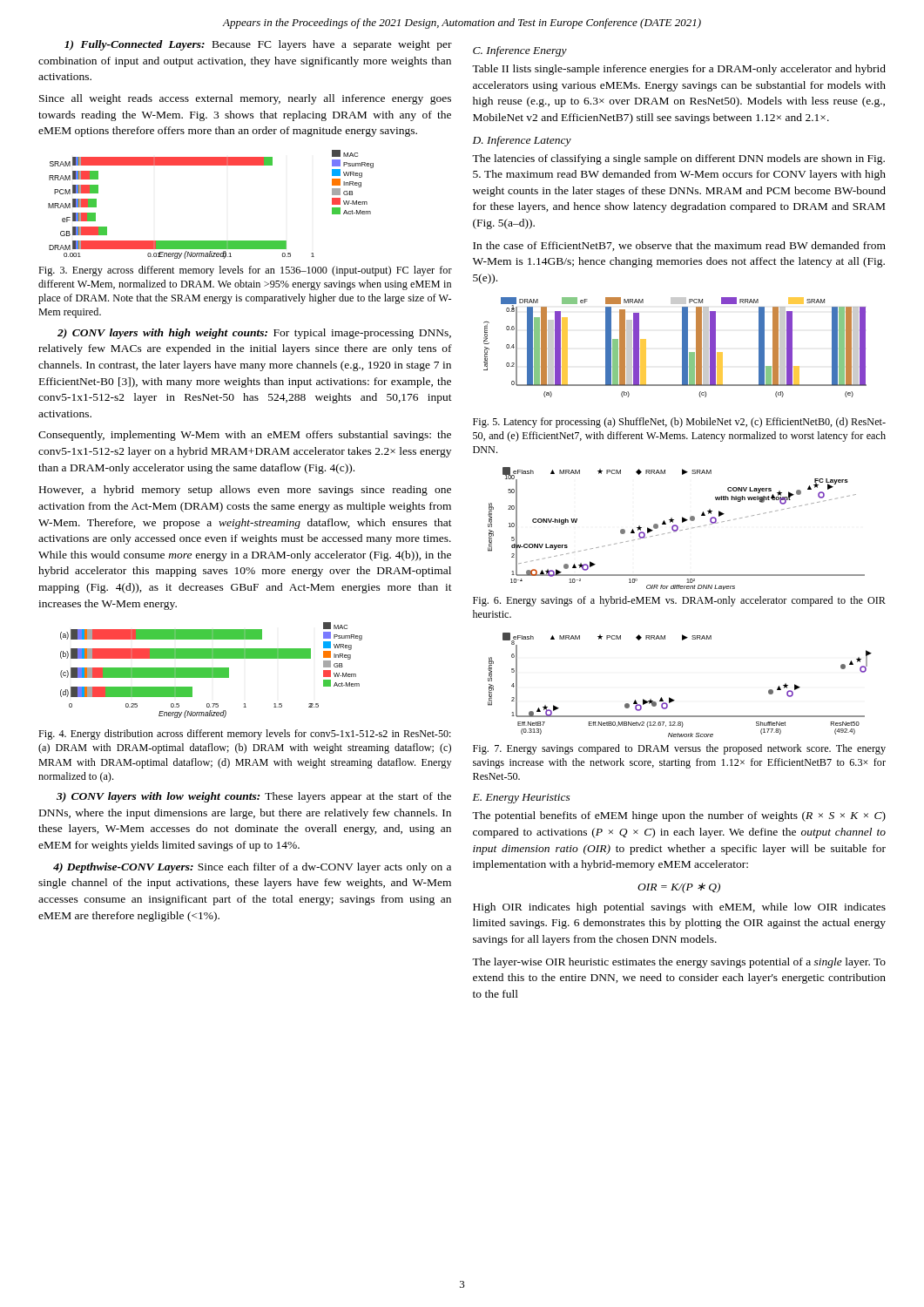Select the caption with the text "Fig. 7. Energy savings compared to DRAM"
924x1307 pixels.
click(x=679, y=762)
